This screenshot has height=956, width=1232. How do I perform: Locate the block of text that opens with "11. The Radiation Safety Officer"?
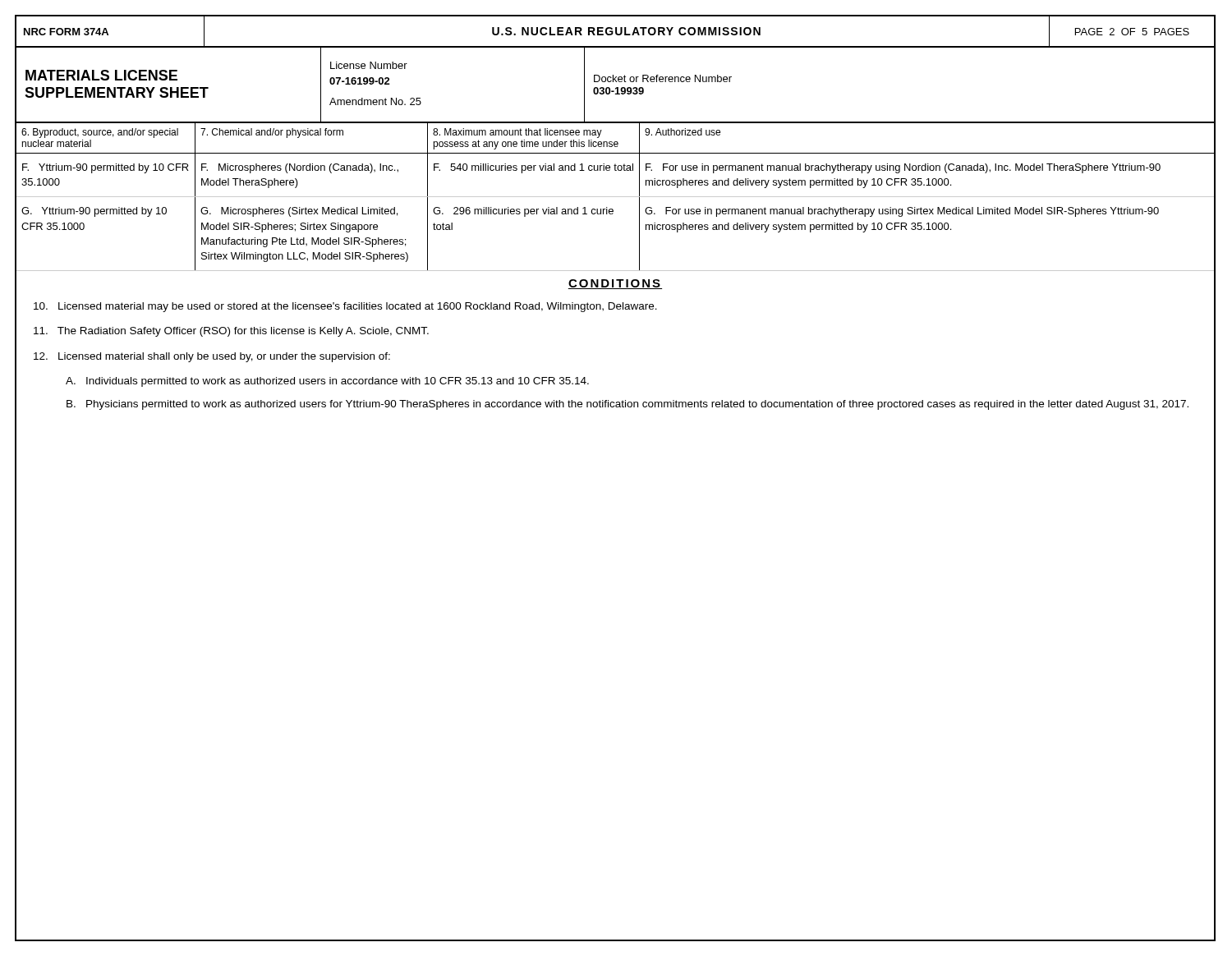(x=231, y=331)
